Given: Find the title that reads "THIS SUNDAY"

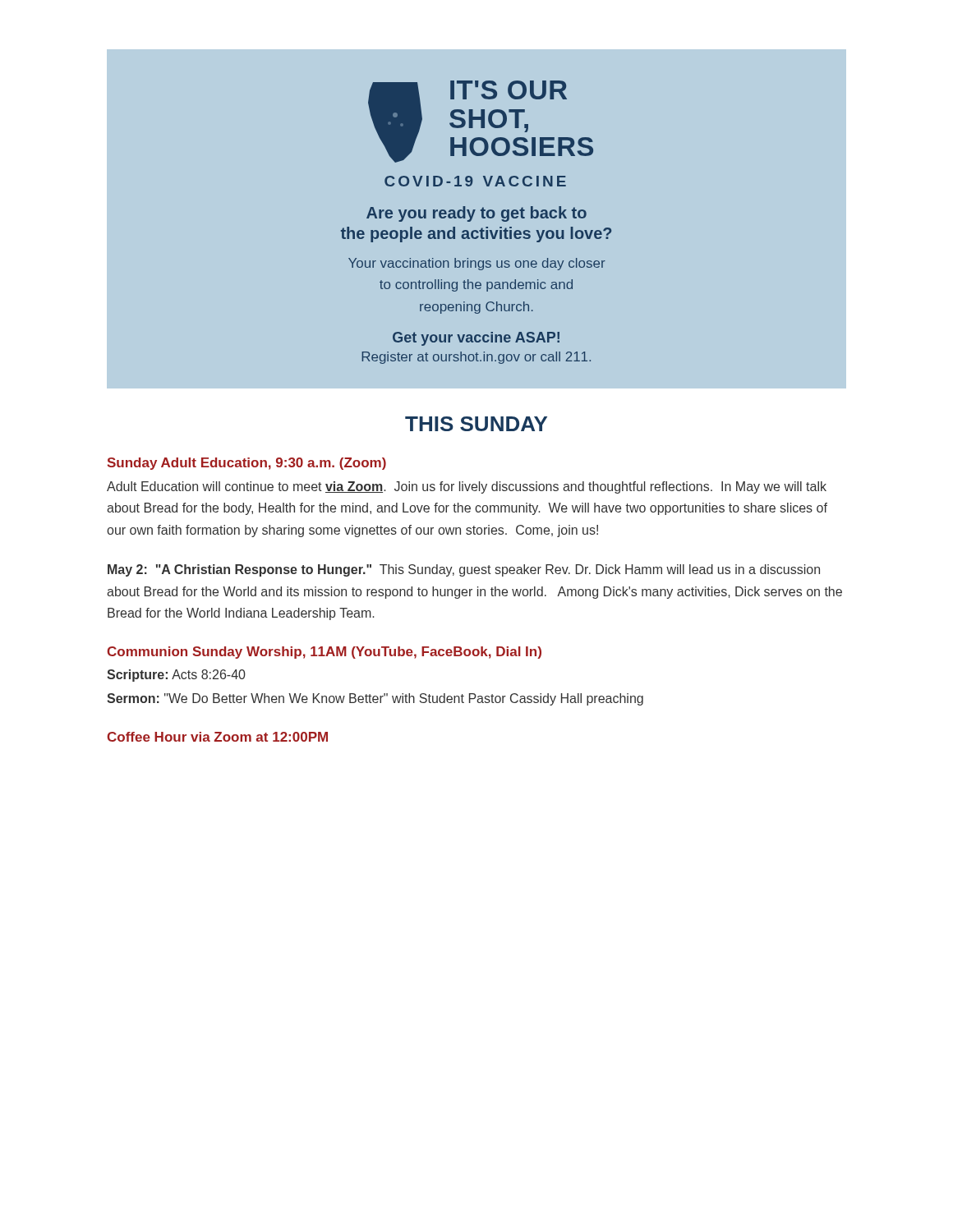Looking at the screenshot, I should click(x=476, y=424).
